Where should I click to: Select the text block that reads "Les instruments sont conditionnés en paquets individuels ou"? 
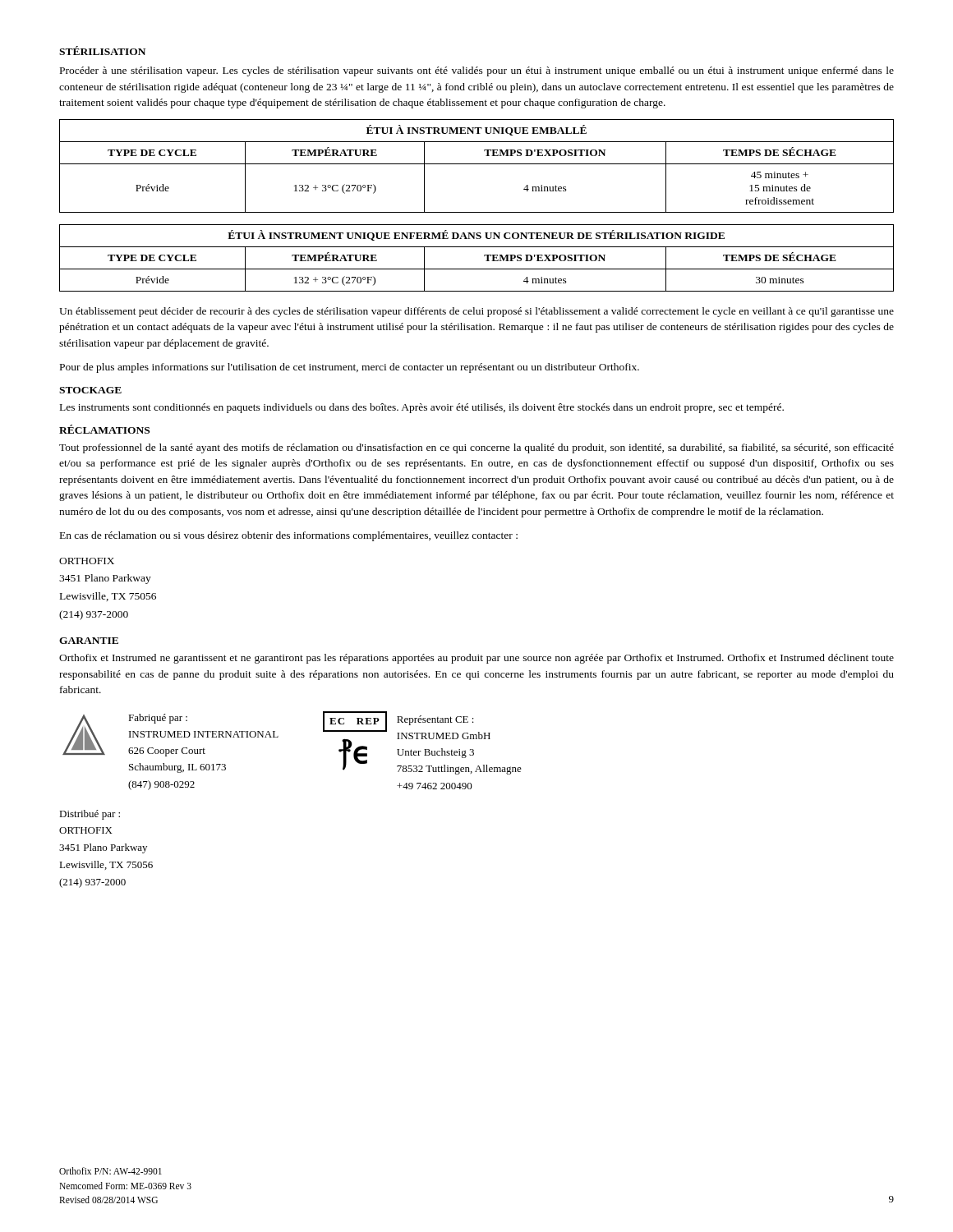pos(476,407)
